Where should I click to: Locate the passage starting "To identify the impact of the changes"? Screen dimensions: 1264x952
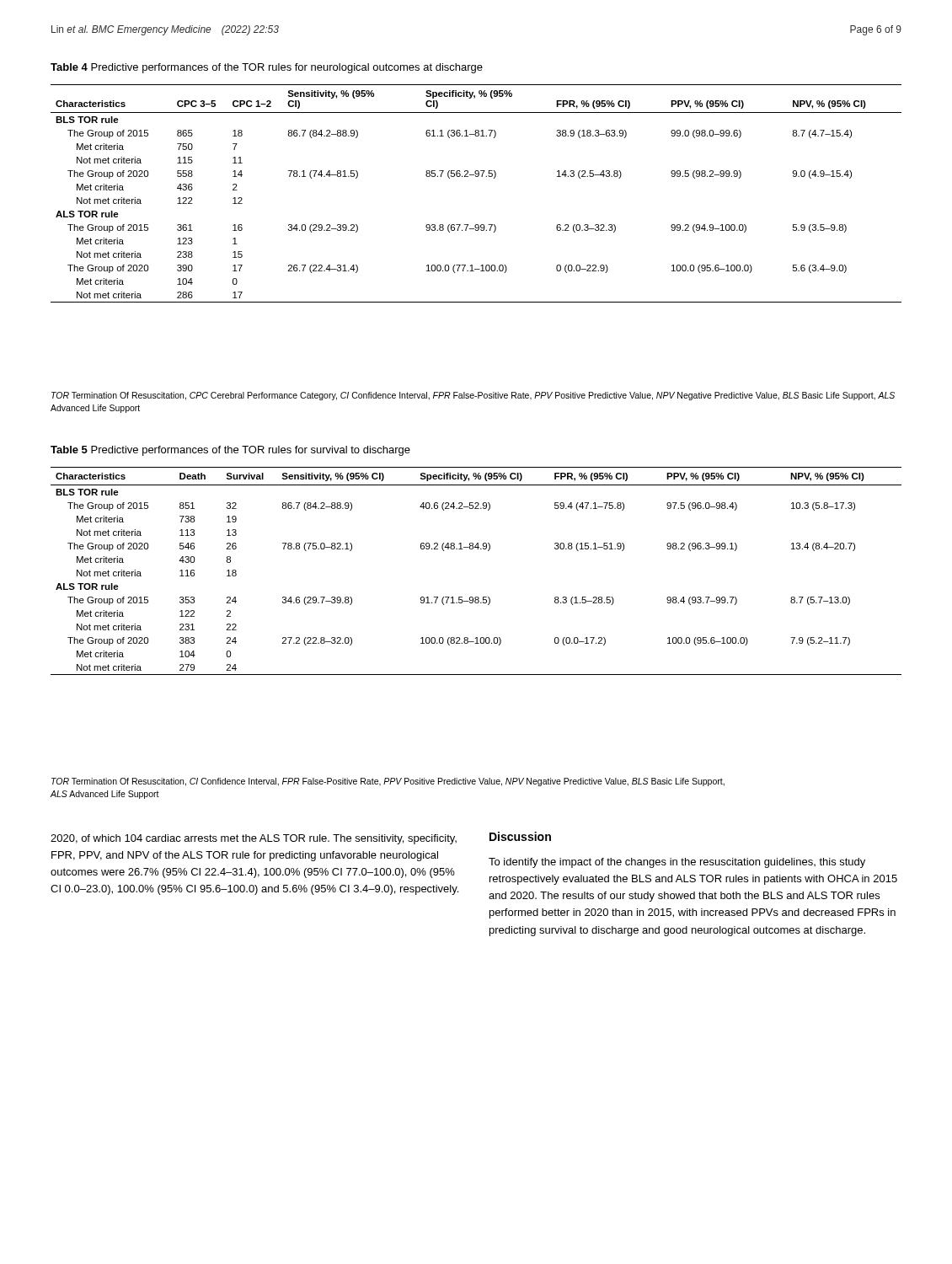693,896
